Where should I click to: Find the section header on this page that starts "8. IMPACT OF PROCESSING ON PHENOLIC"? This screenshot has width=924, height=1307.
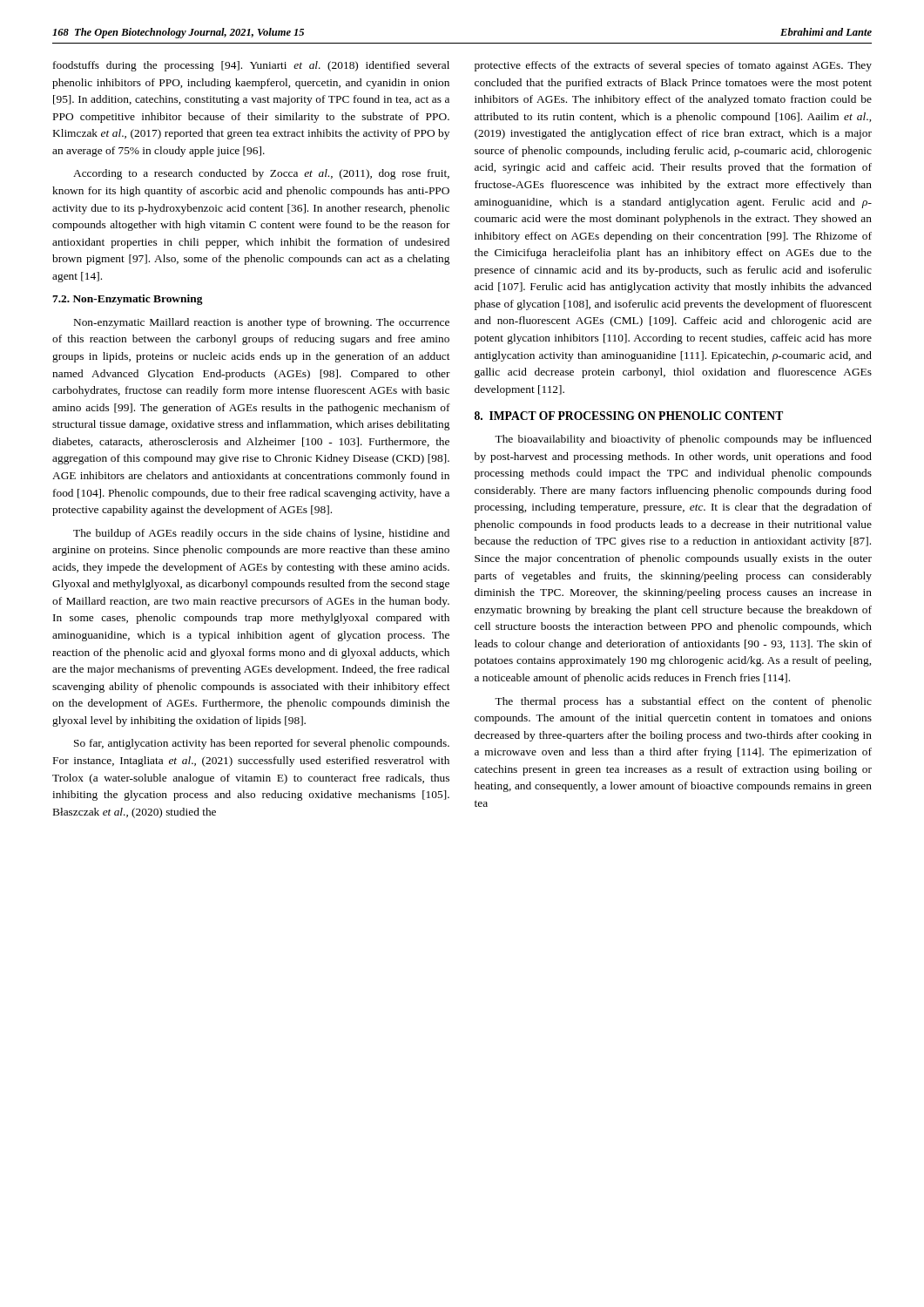(673, 417)
